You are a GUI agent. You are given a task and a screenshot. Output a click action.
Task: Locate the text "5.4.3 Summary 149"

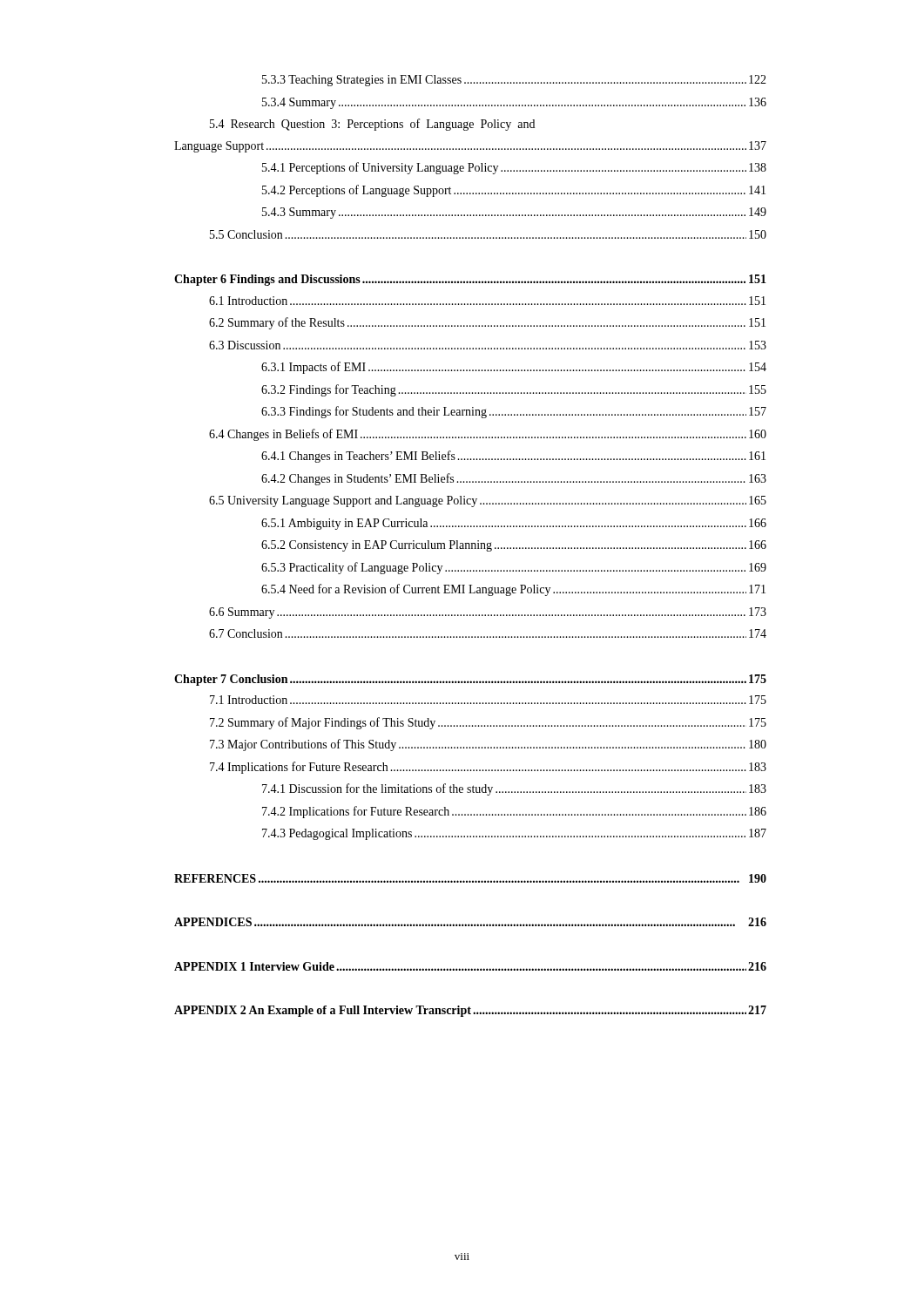pos(514,213)
